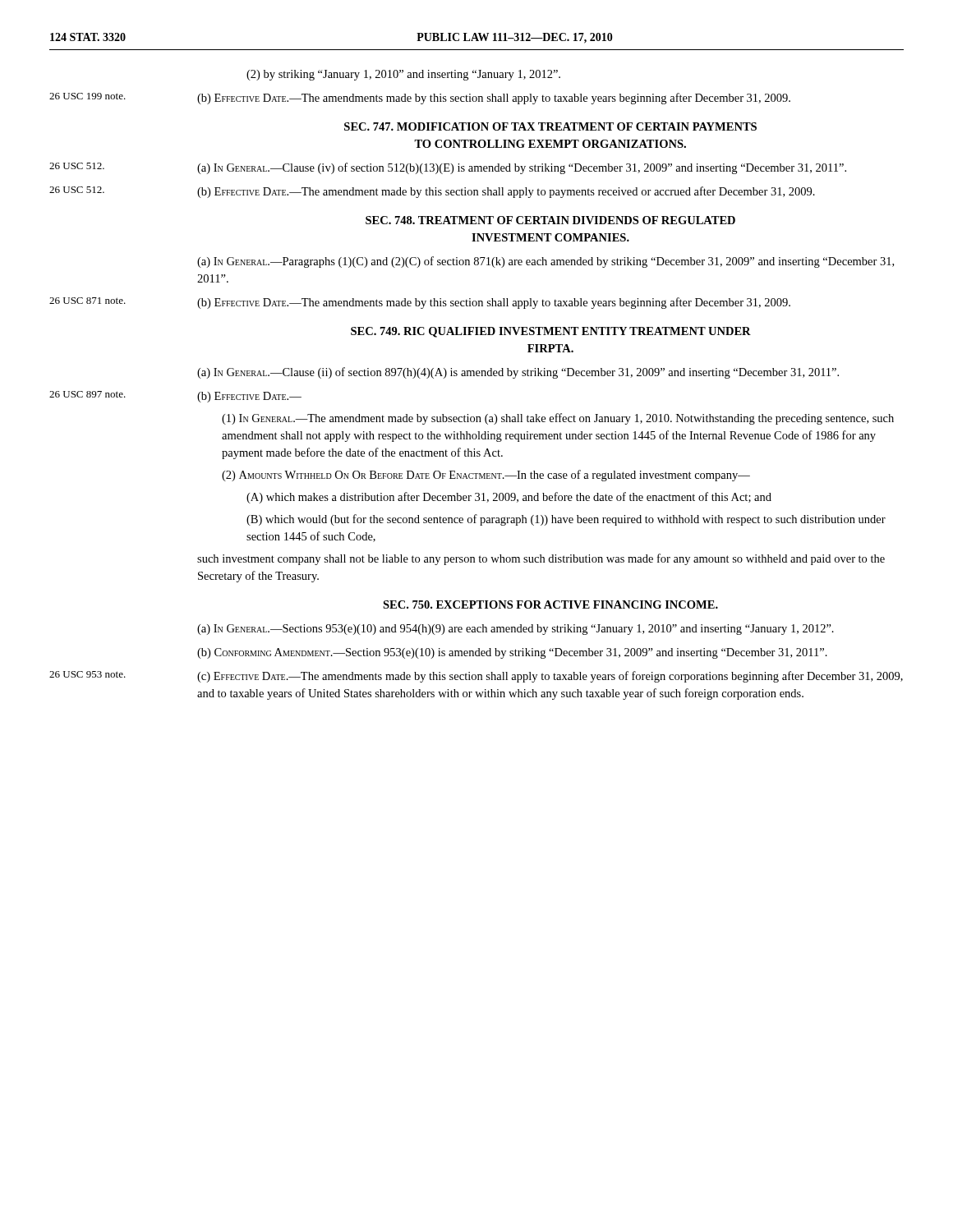Find the text starting "(a) In General.—Clause (iv) of section 512(b)(13)(E) is"
This screenshot has width=953, height=1232.
(x=550, y=168)
